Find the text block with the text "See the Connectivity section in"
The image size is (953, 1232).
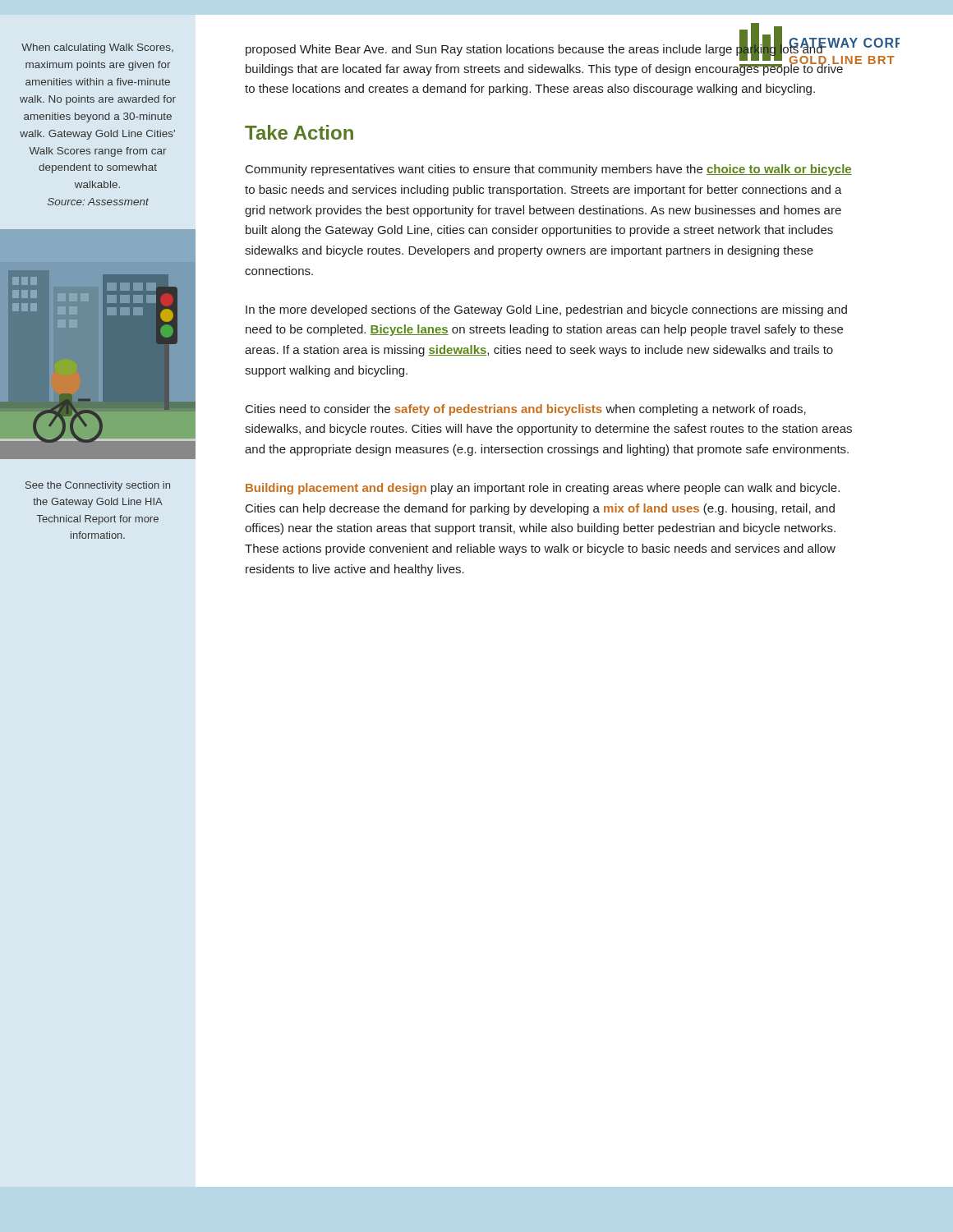click(98, 510)
